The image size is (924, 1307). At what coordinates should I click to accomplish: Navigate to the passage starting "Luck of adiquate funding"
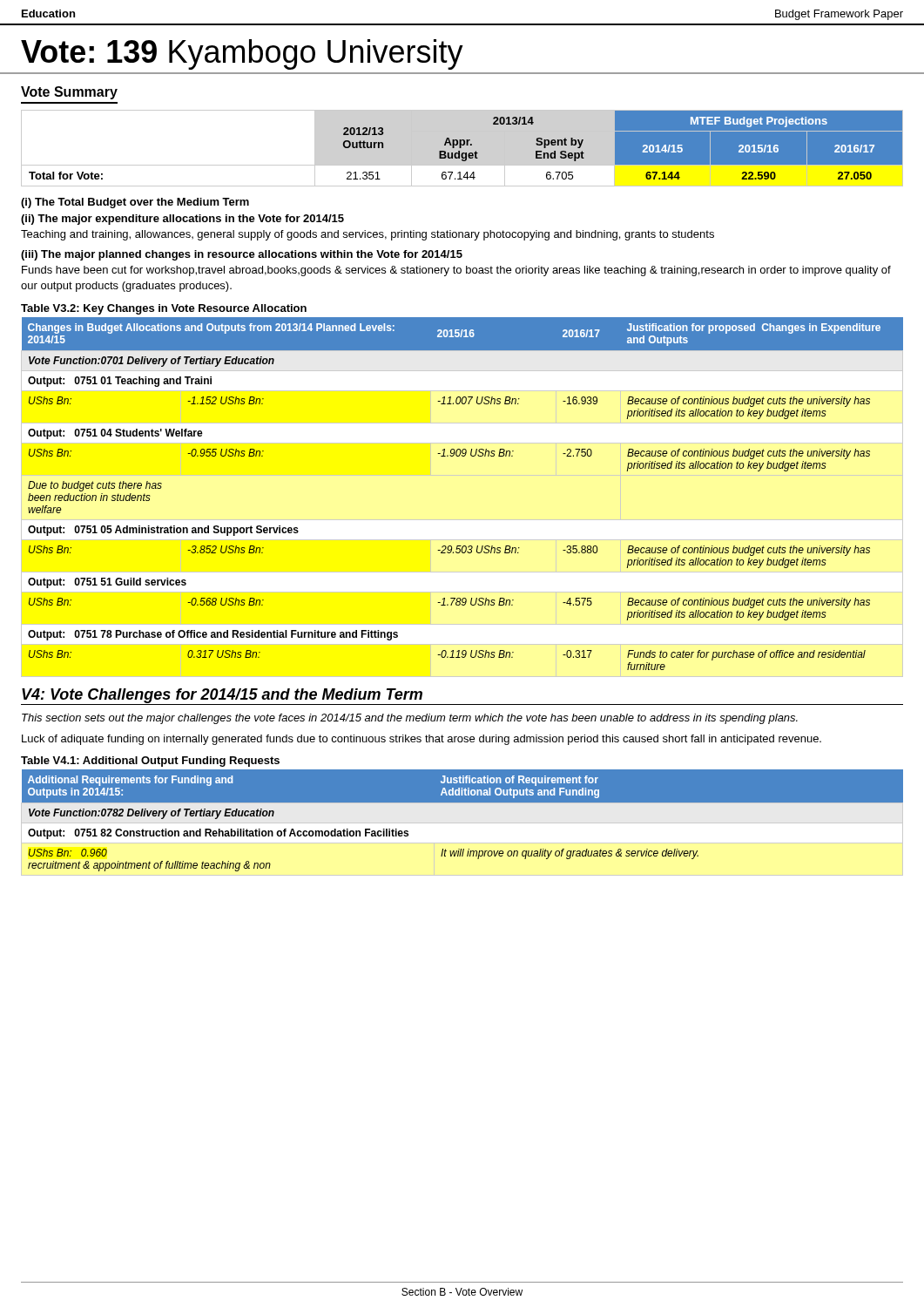click(421, 738)
